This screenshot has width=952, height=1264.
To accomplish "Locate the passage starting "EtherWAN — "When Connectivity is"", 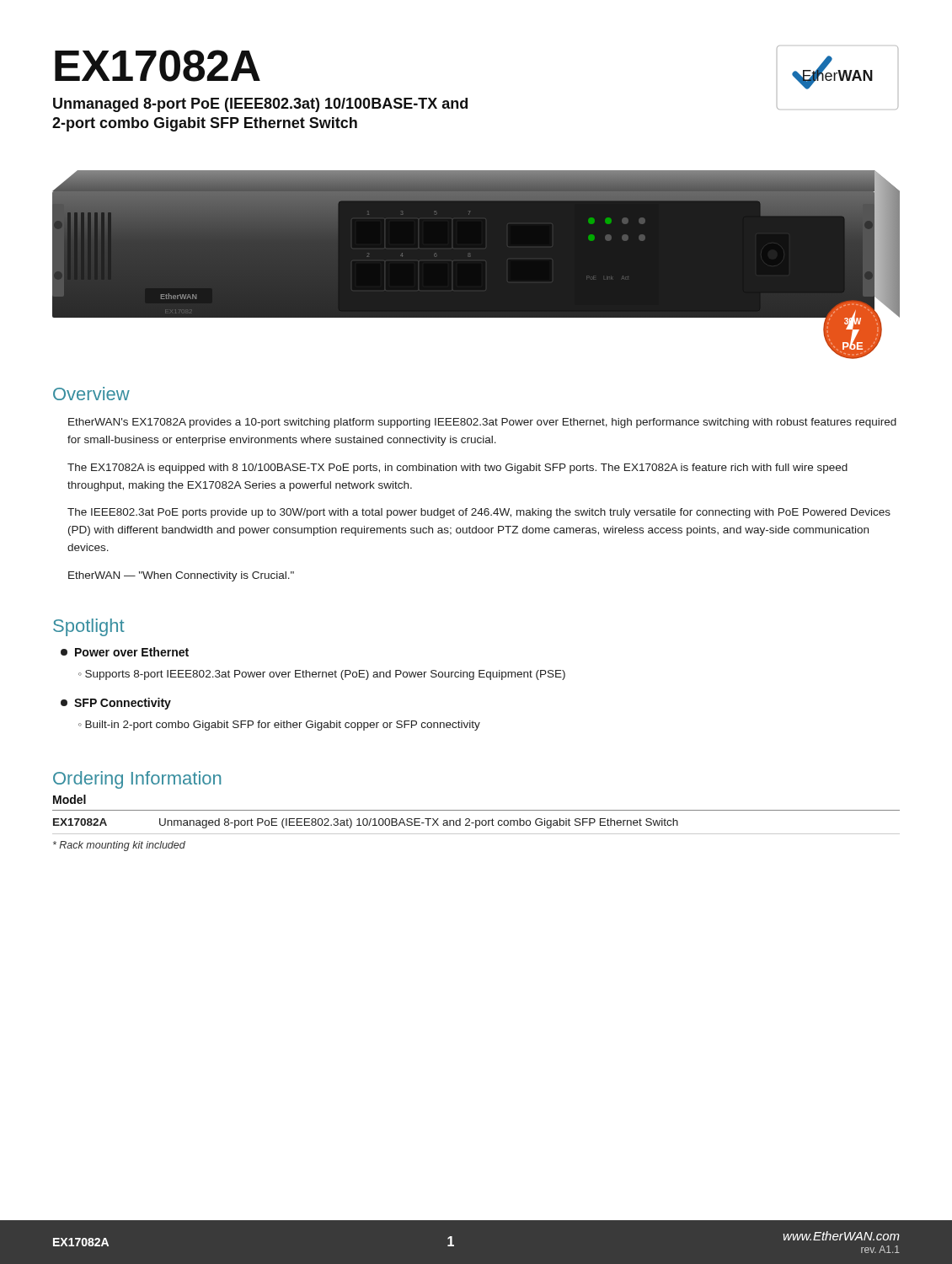I will [181, 575].
